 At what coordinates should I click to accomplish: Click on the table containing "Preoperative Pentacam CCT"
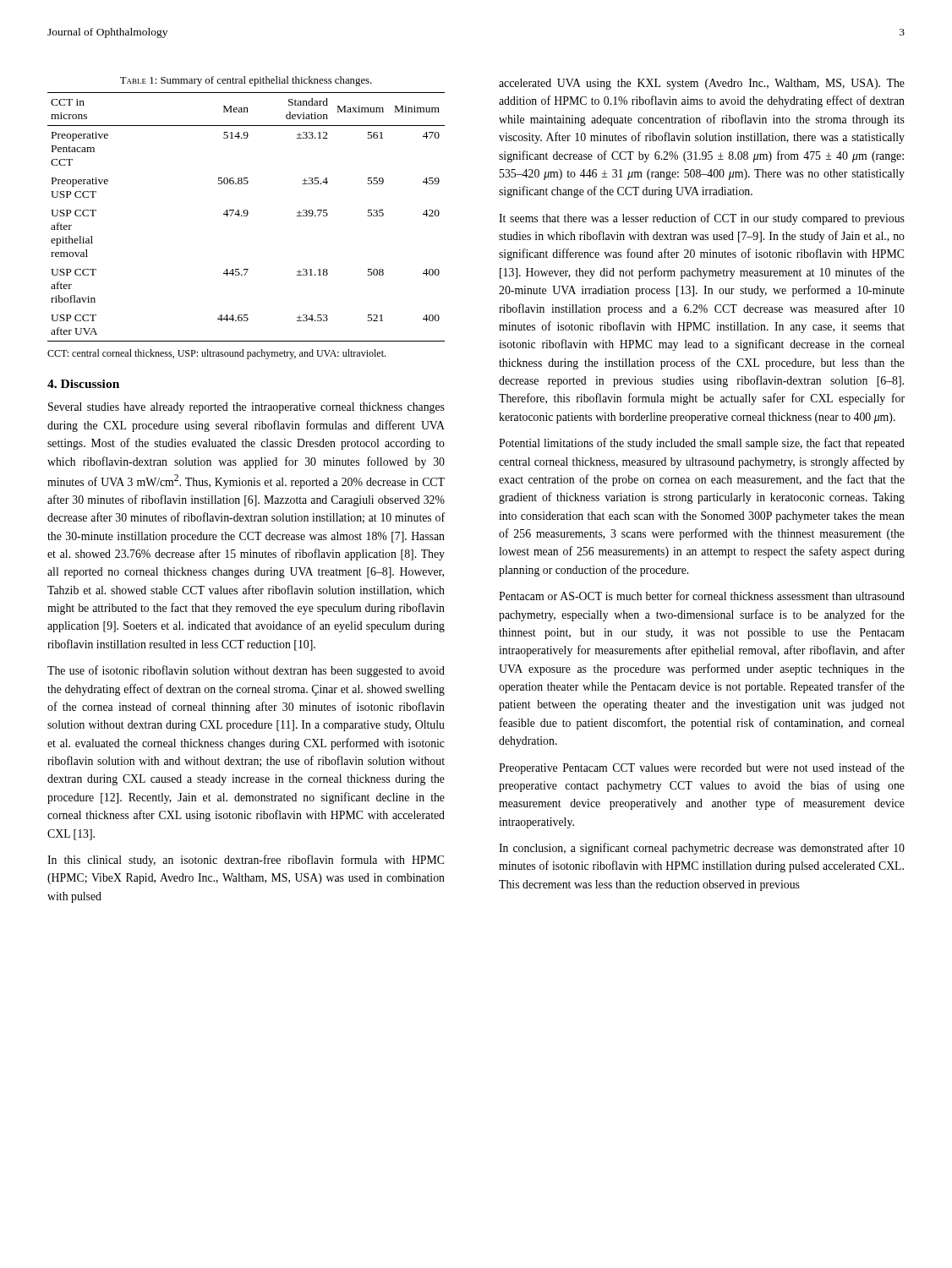click(246, 217)
